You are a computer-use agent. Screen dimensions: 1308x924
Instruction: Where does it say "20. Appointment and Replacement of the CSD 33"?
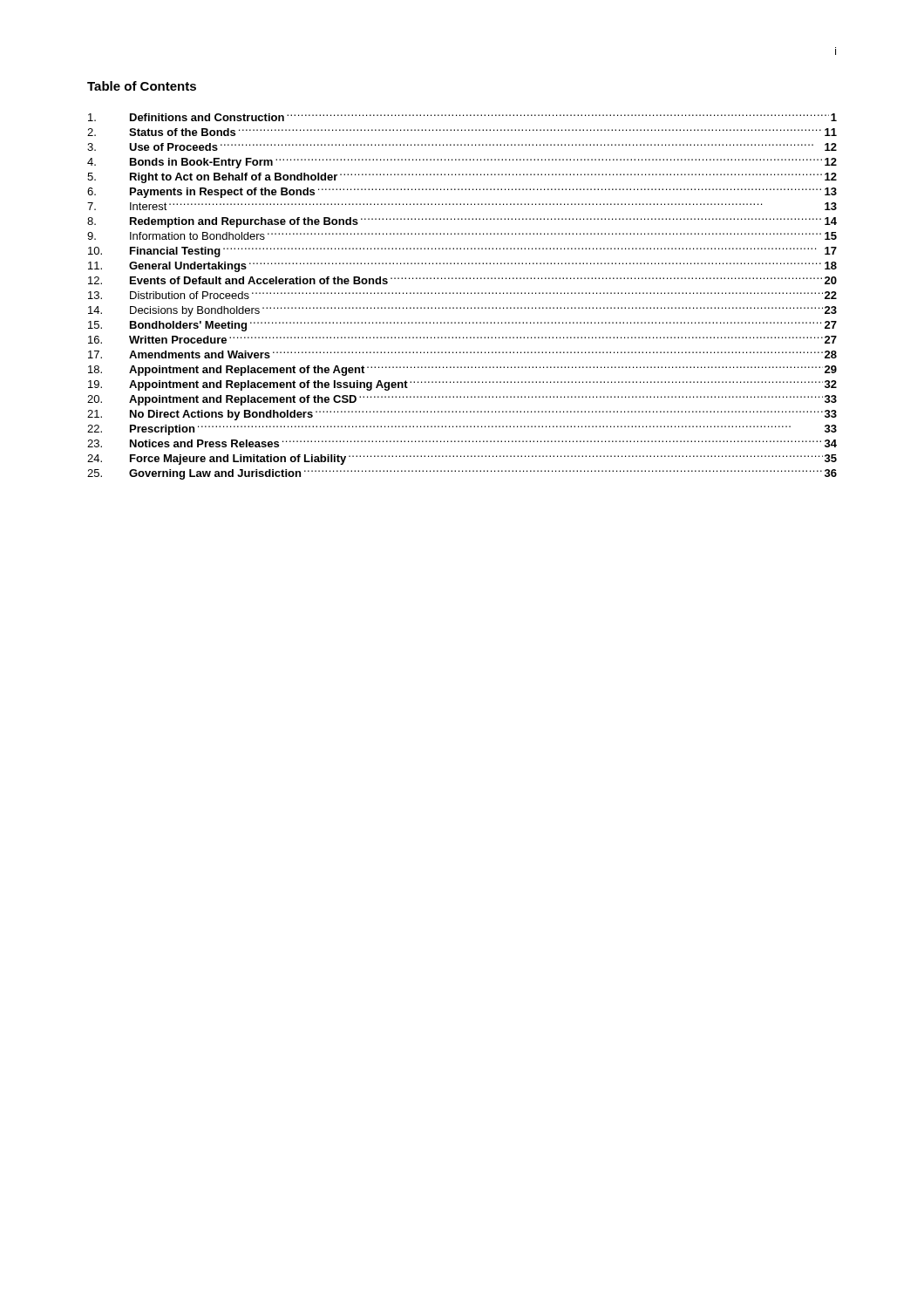tap(462, 398)
